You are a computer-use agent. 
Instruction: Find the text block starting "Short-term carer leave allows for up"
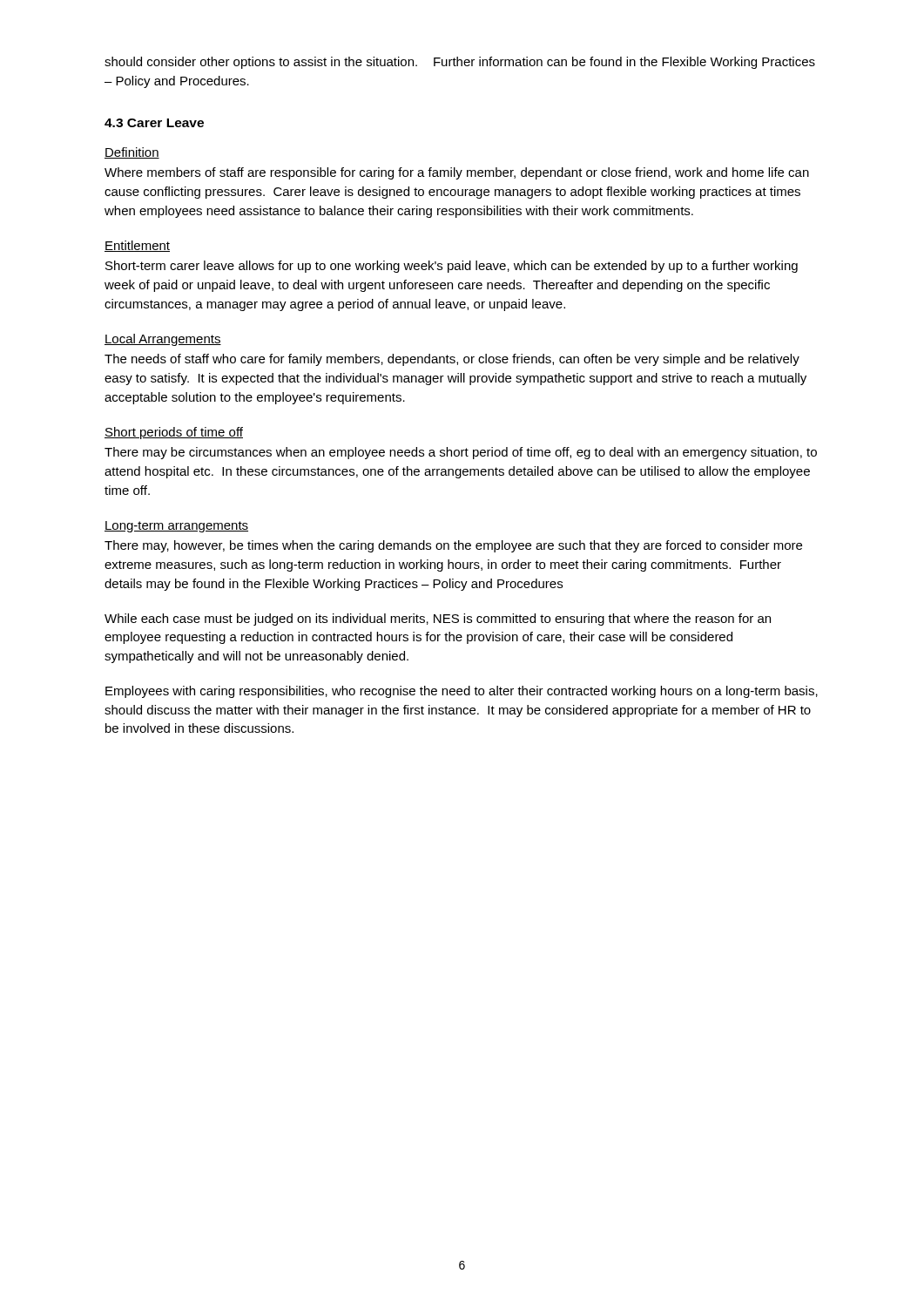451,284
